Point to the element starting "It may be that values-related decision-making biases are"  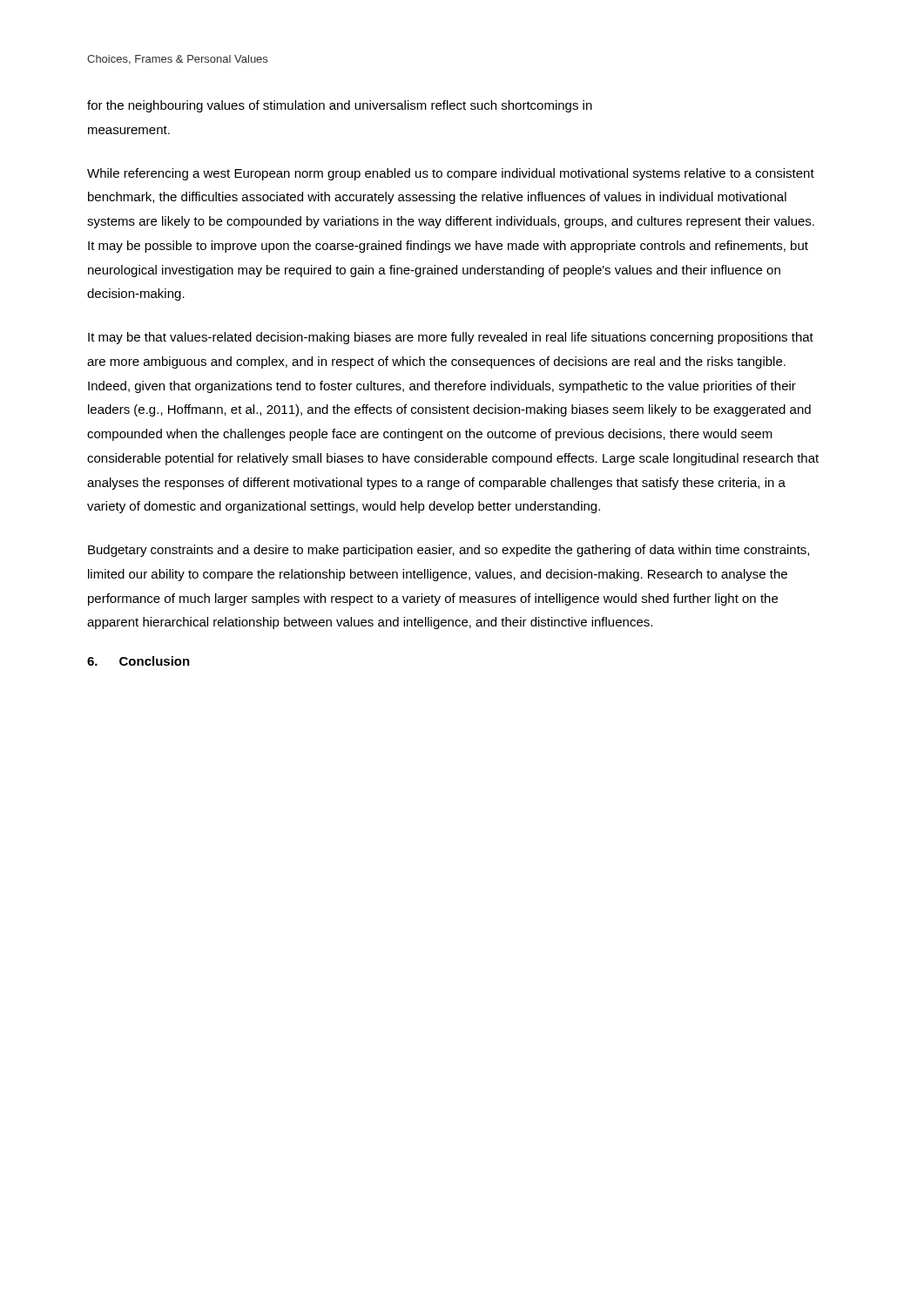(453, 421)
